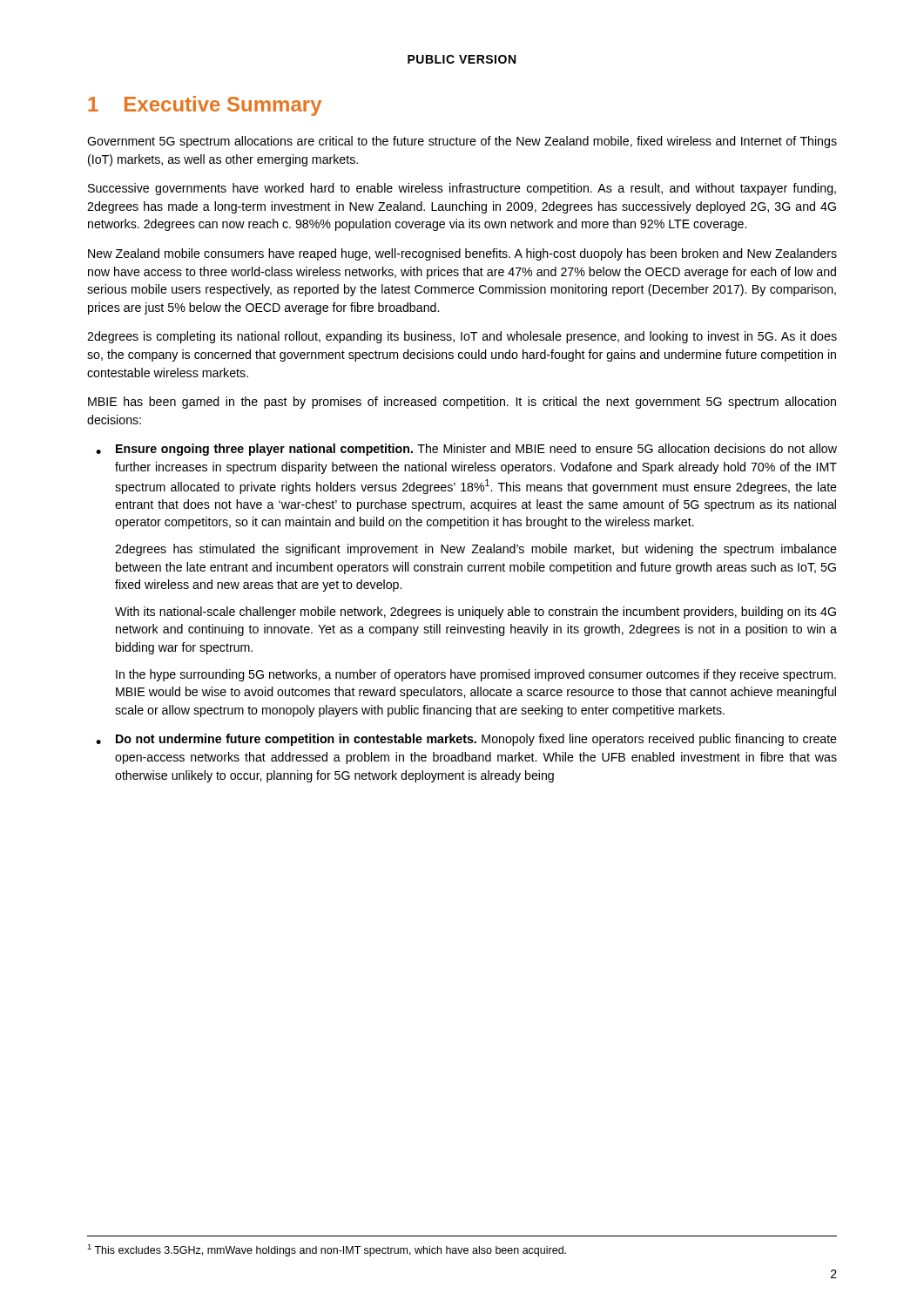Find the block on this page that starts "MBIE has been gamed in the"
The width and height of the screenshot is (924, 1307).
pos(462,411)
